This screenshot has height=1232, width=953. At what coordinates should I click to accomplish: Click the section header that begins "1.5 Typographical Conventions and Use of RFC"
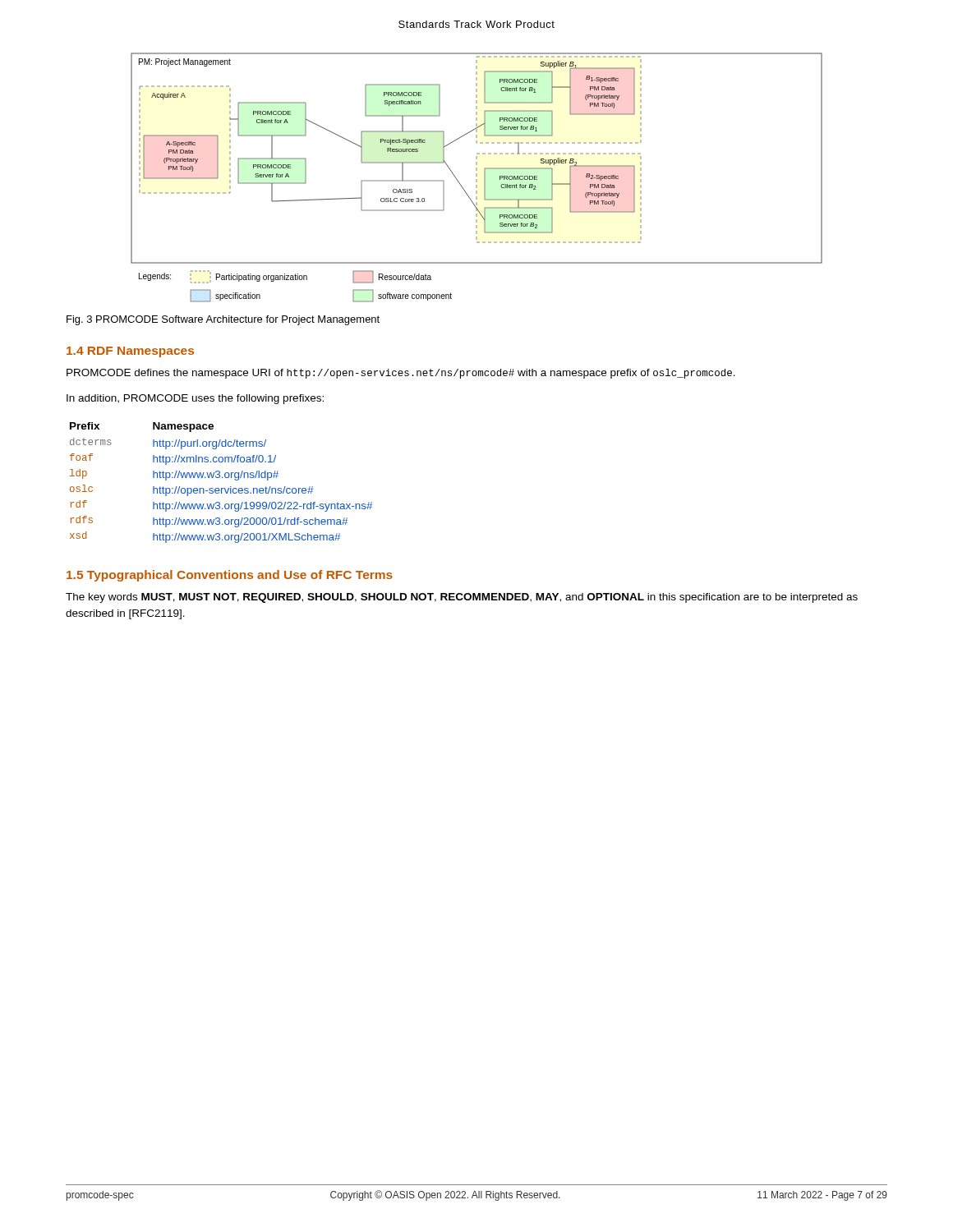(229, 575)
